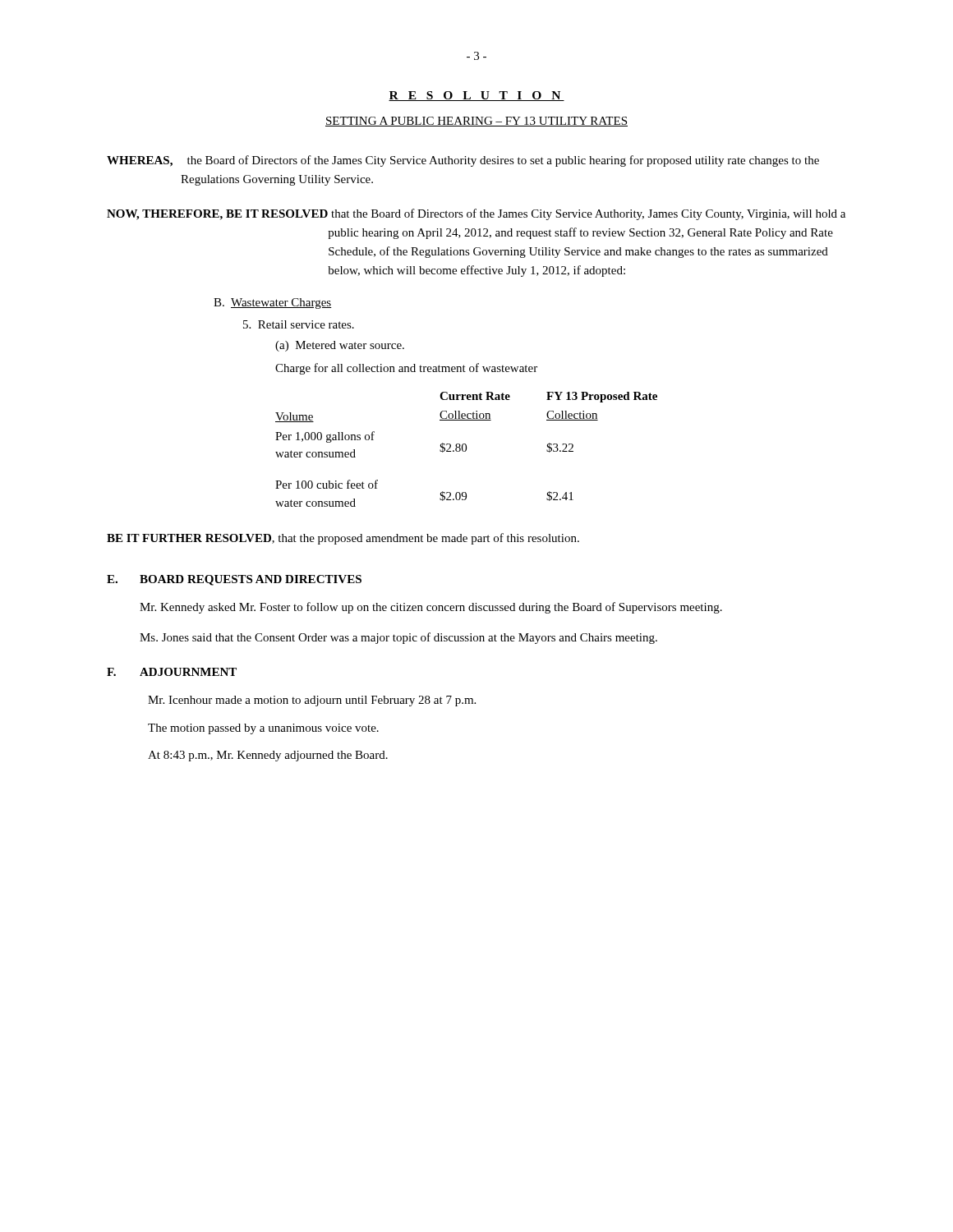
Task: Point to the text block starting "WHEREAS, the Board of"
Action: pyautogui.click(x=476, y=170)
